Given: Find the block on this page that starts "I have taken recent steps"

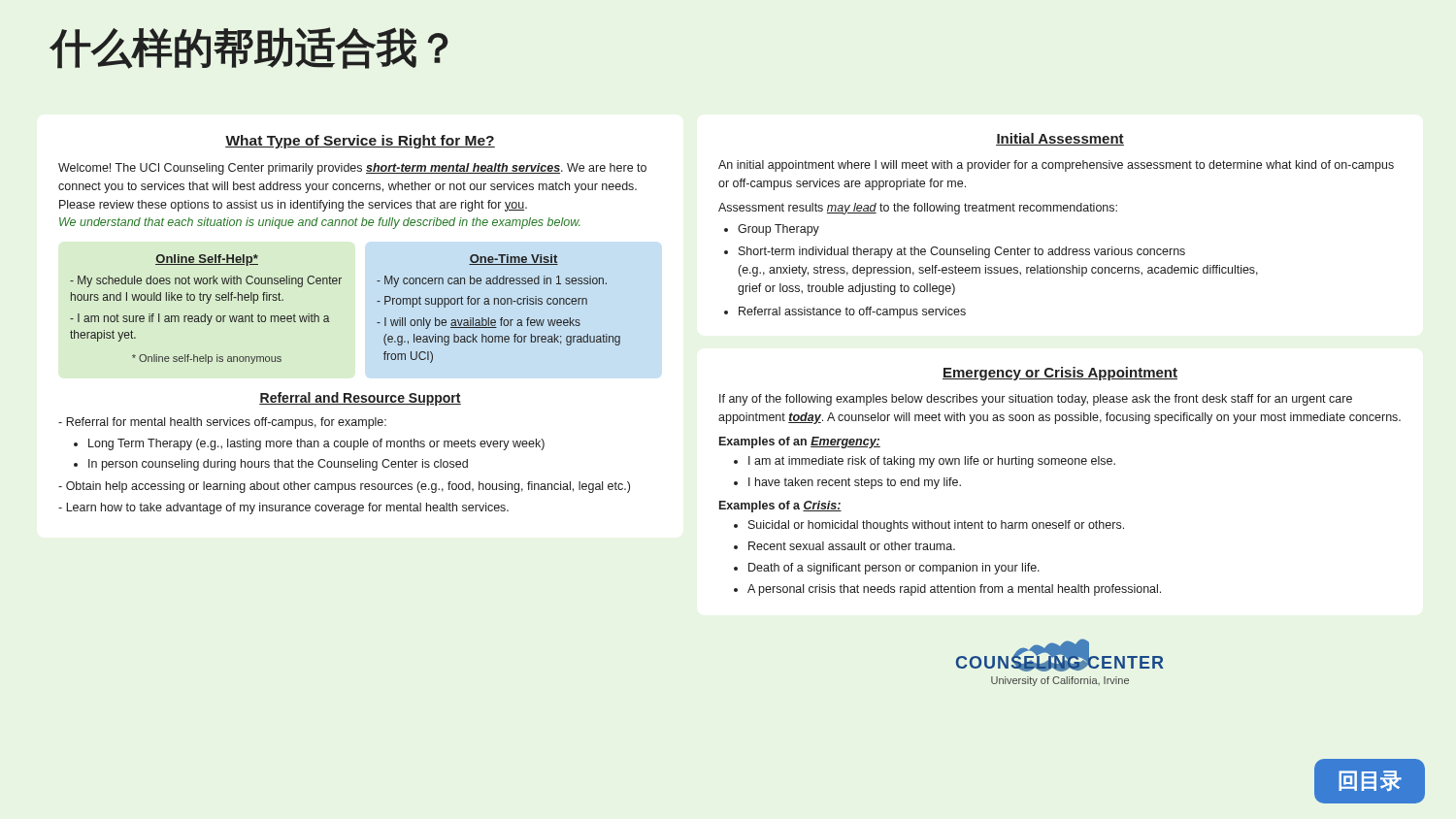Looking at the screenshot, I should (x=855, y=482).
